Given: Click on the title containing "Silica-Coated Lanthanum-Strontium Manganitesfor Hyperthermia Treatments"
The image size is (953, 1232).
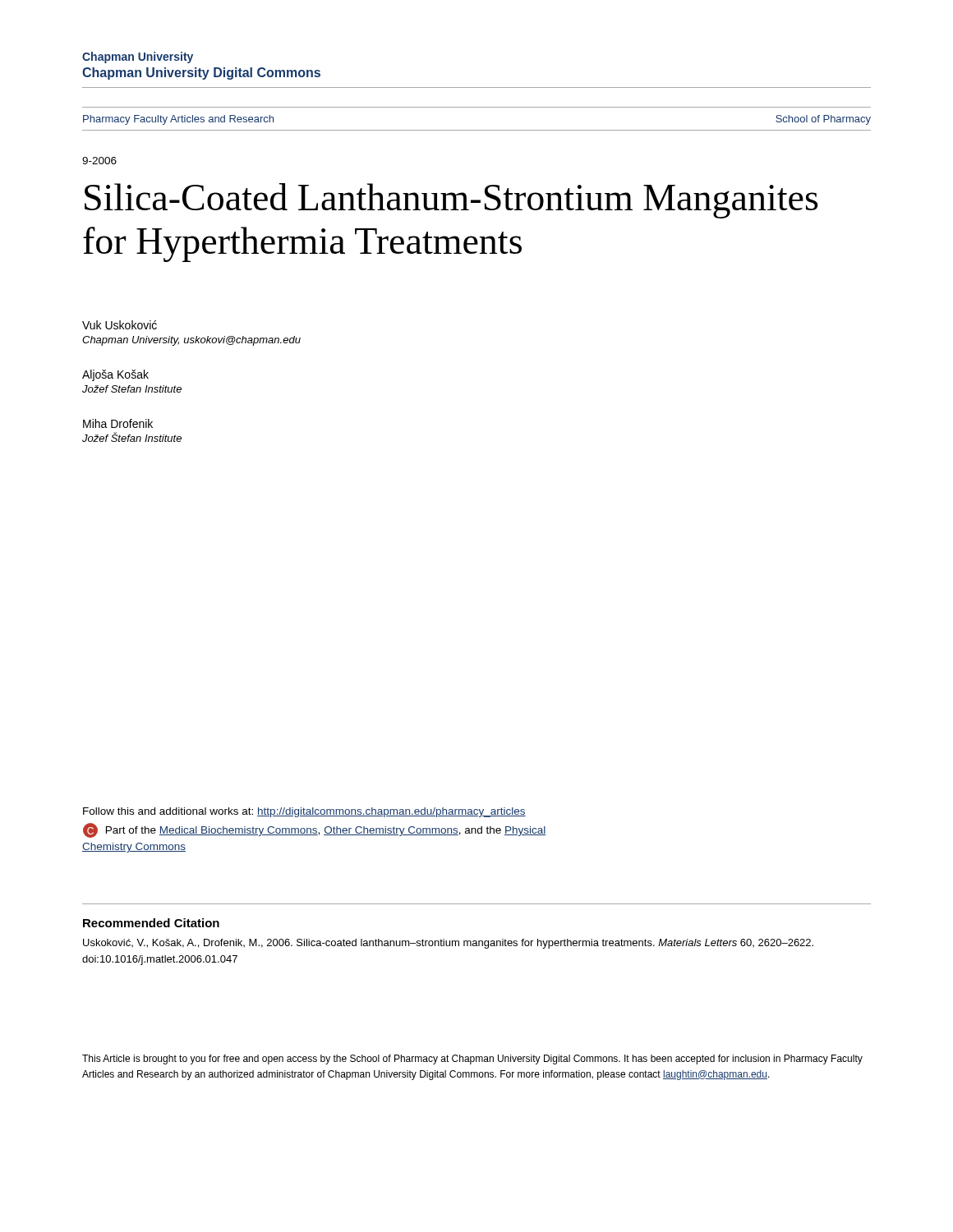Looking at the screenshot, I should 451,219.
